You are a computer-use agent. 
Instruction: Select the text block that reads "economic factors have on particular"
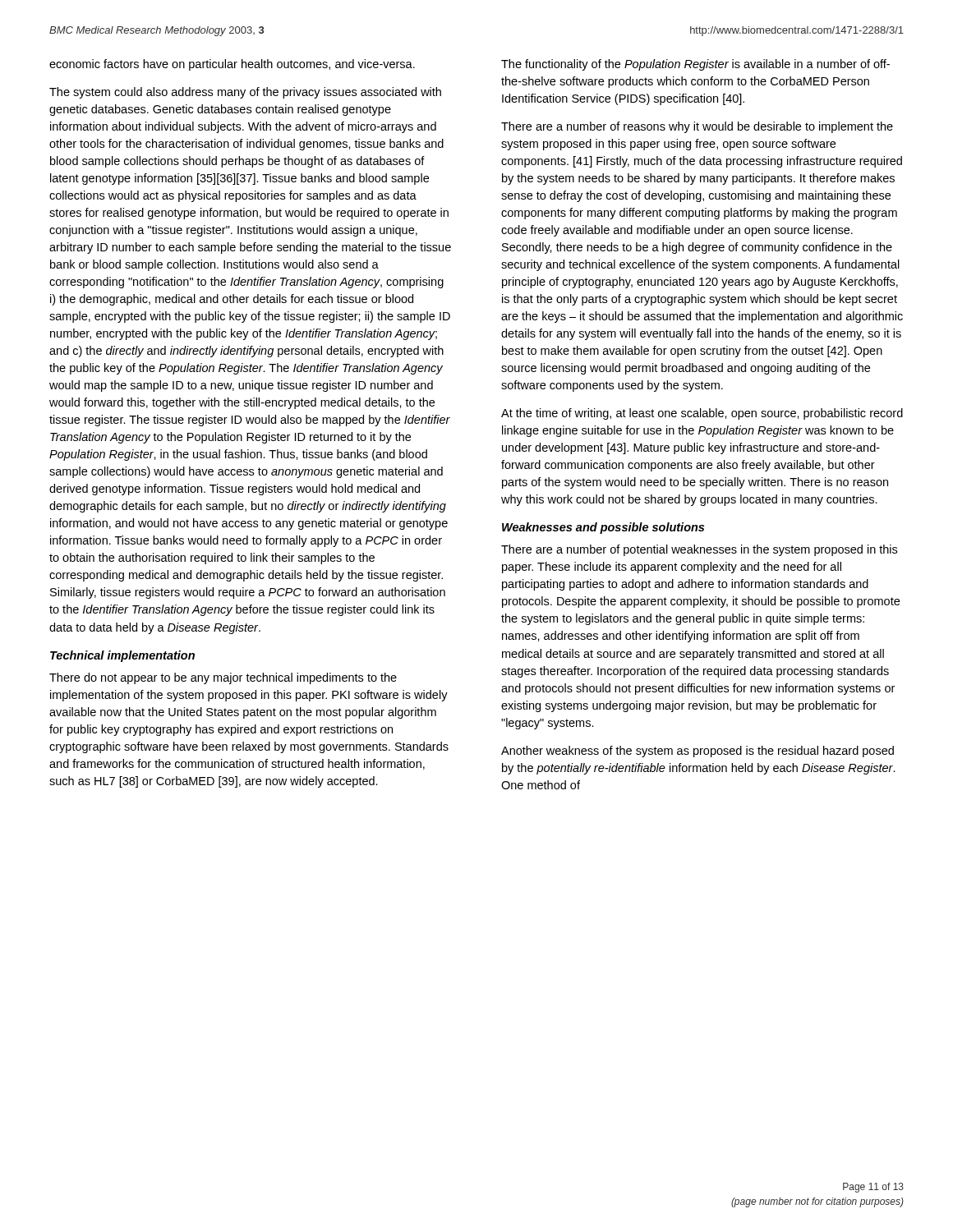[251, 346]
